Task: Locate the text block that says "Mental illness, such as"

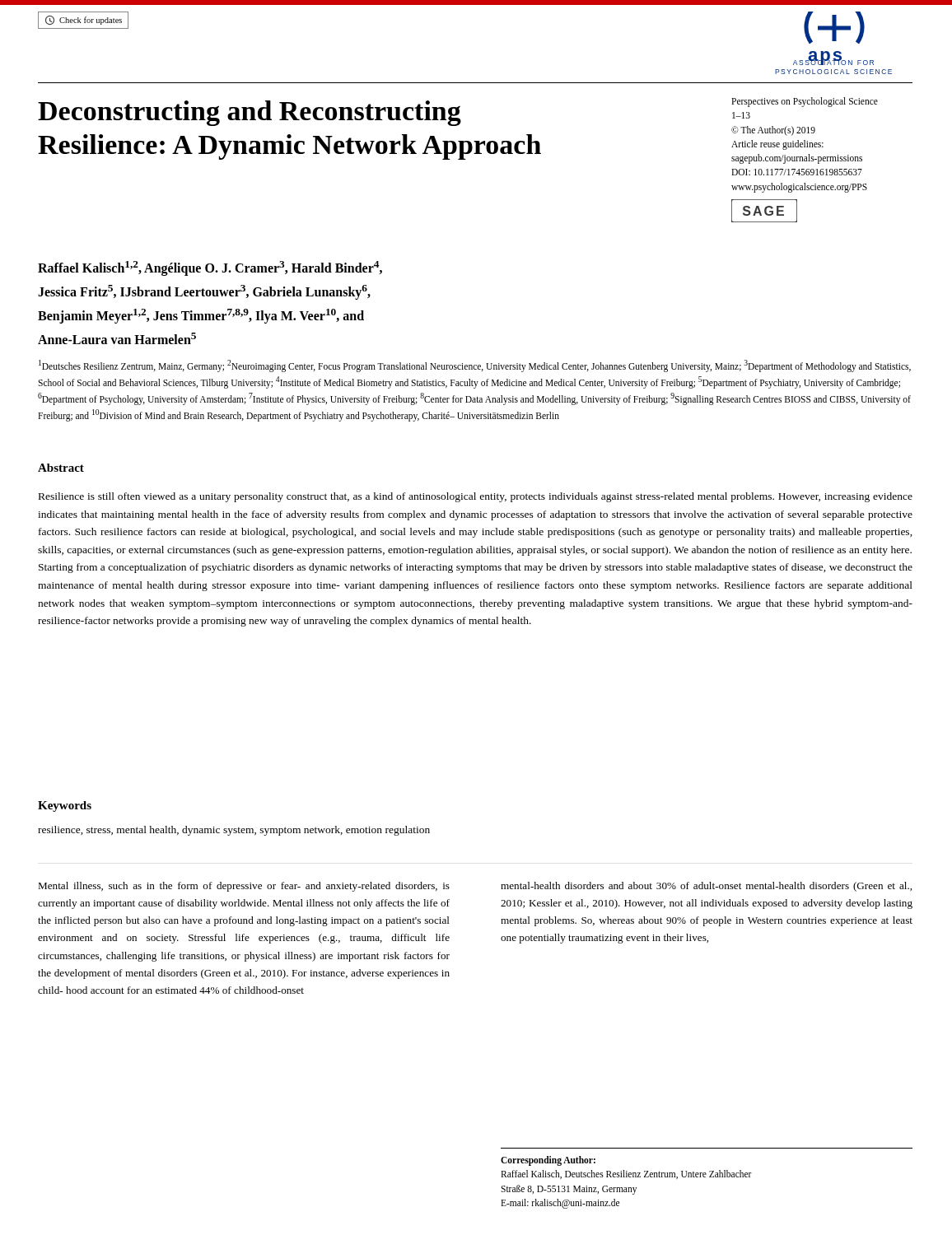Action: pos(244,938)
